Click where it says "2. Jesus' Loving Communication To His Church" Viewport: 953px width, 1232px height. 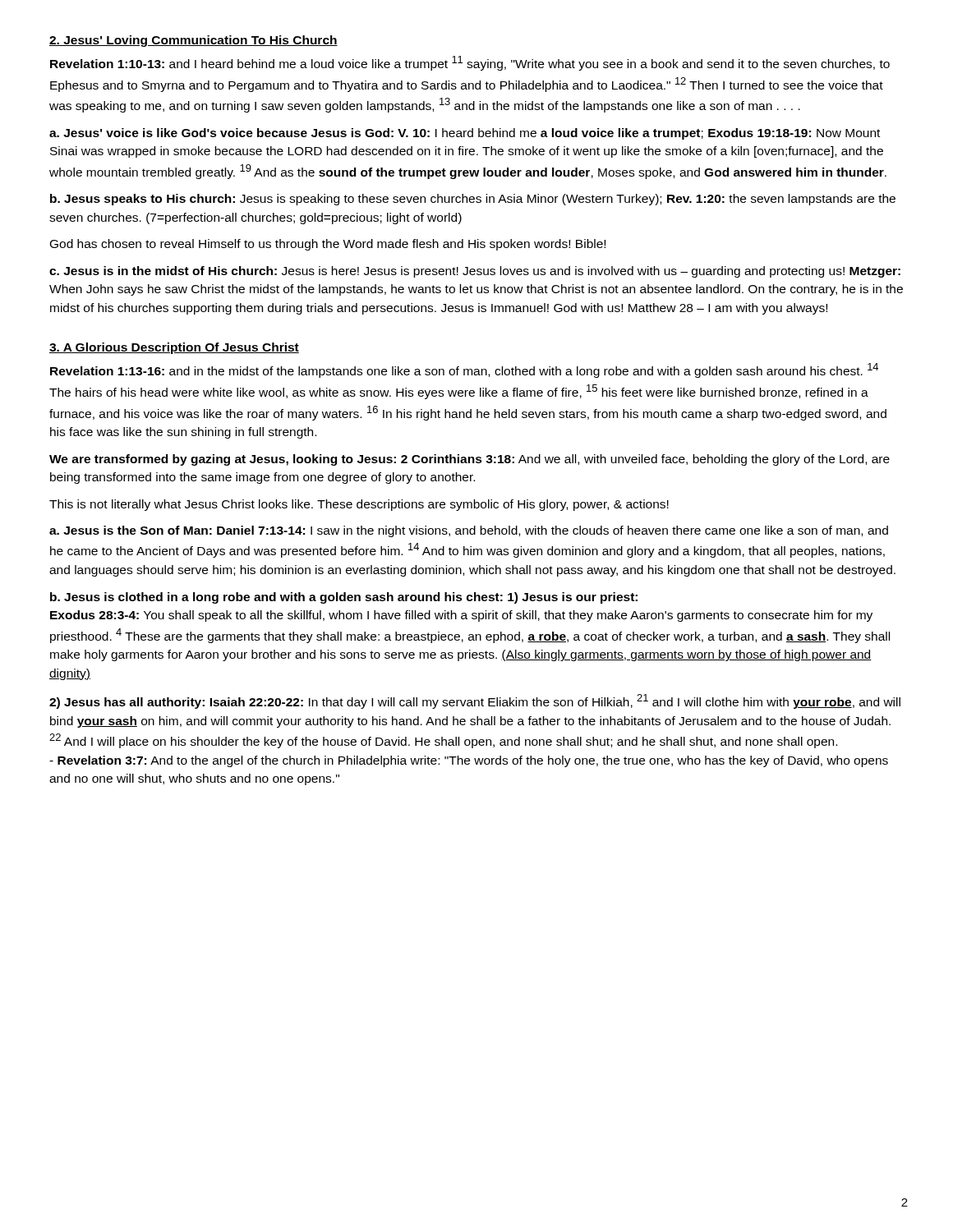pyautogui.click(x=193, y=40)
